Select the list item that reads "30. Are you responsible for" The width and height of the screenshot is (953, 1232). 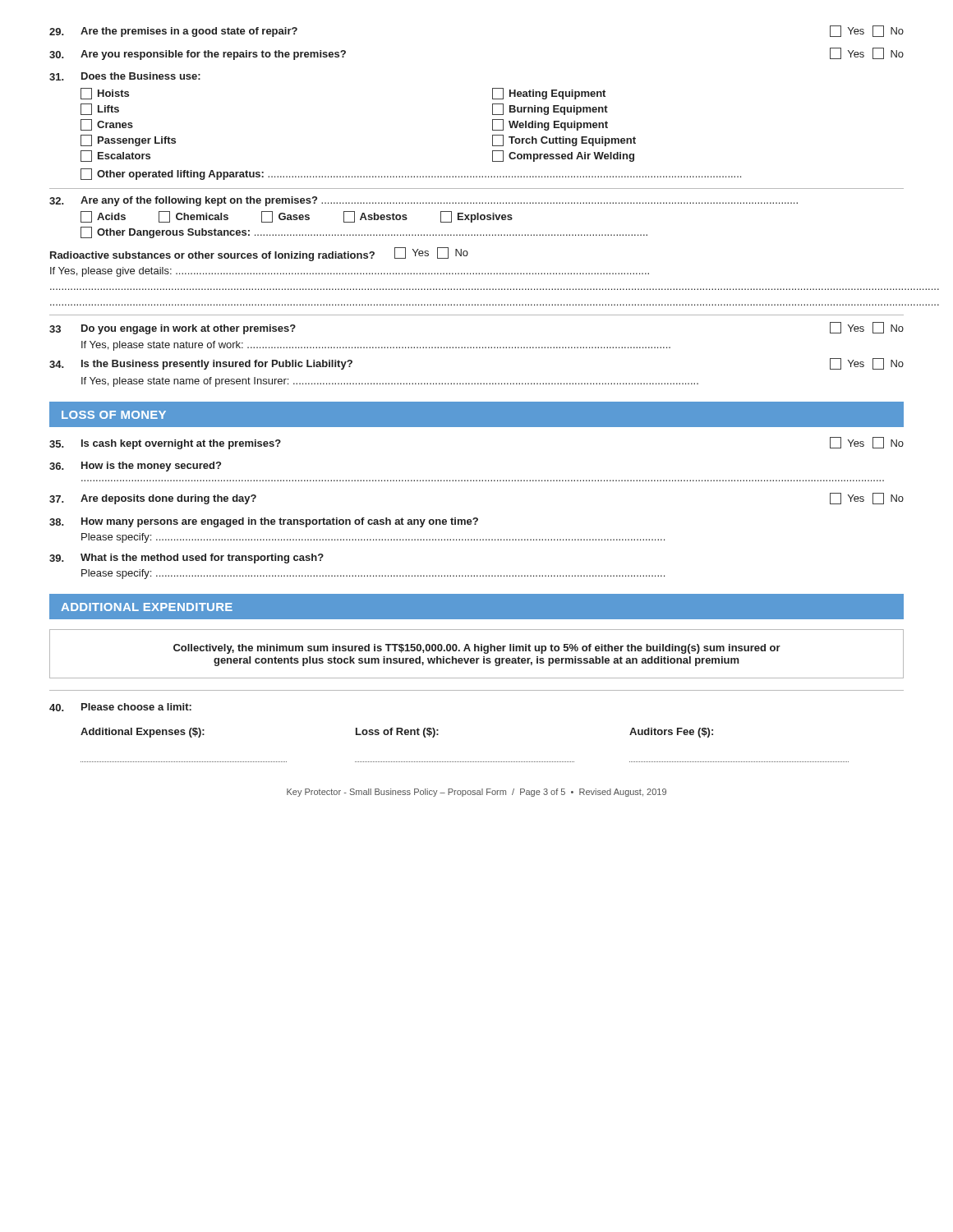click(x=216, y=53)
